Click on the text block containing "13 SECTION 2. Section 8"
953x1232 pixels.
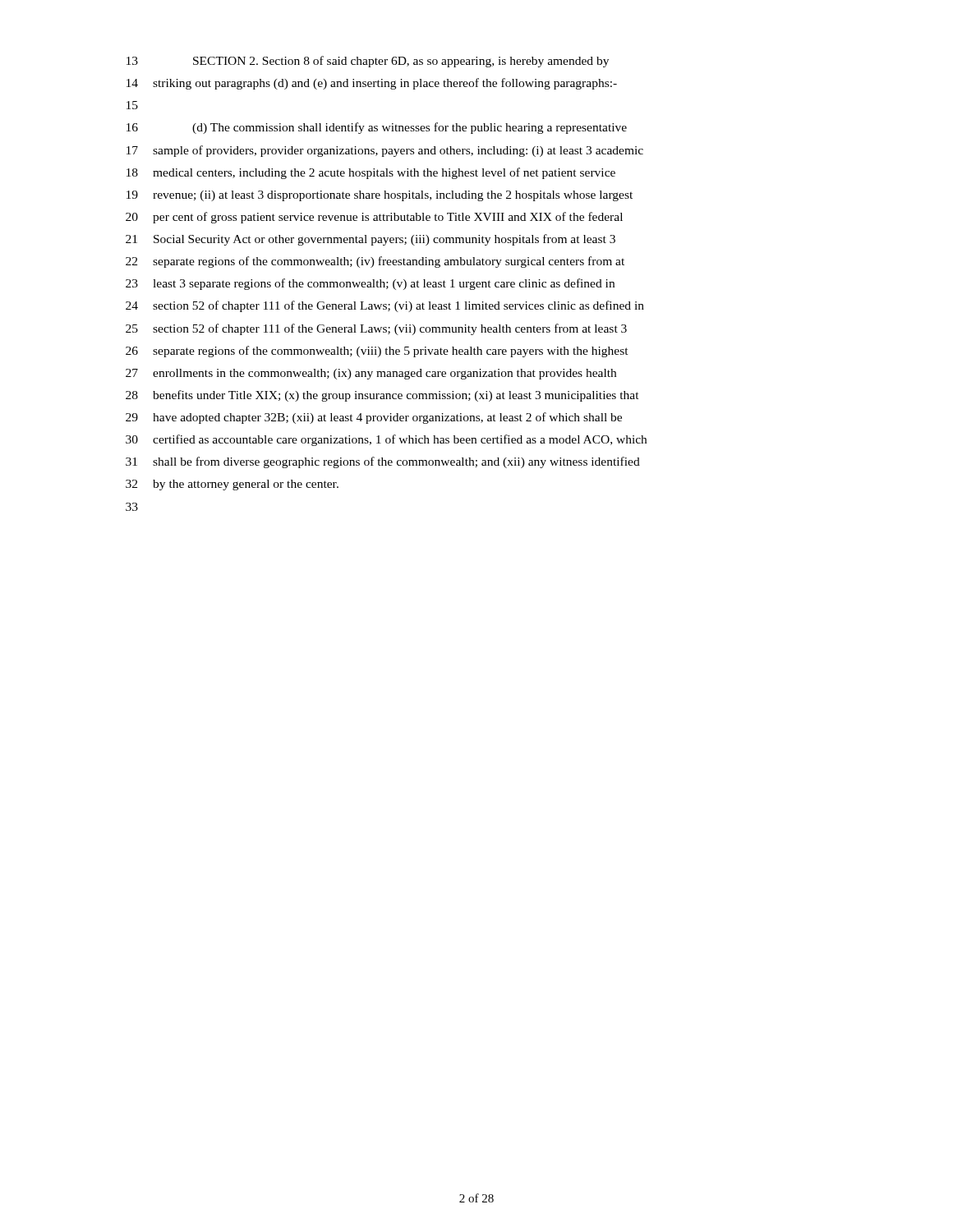(x=485, y=83)
